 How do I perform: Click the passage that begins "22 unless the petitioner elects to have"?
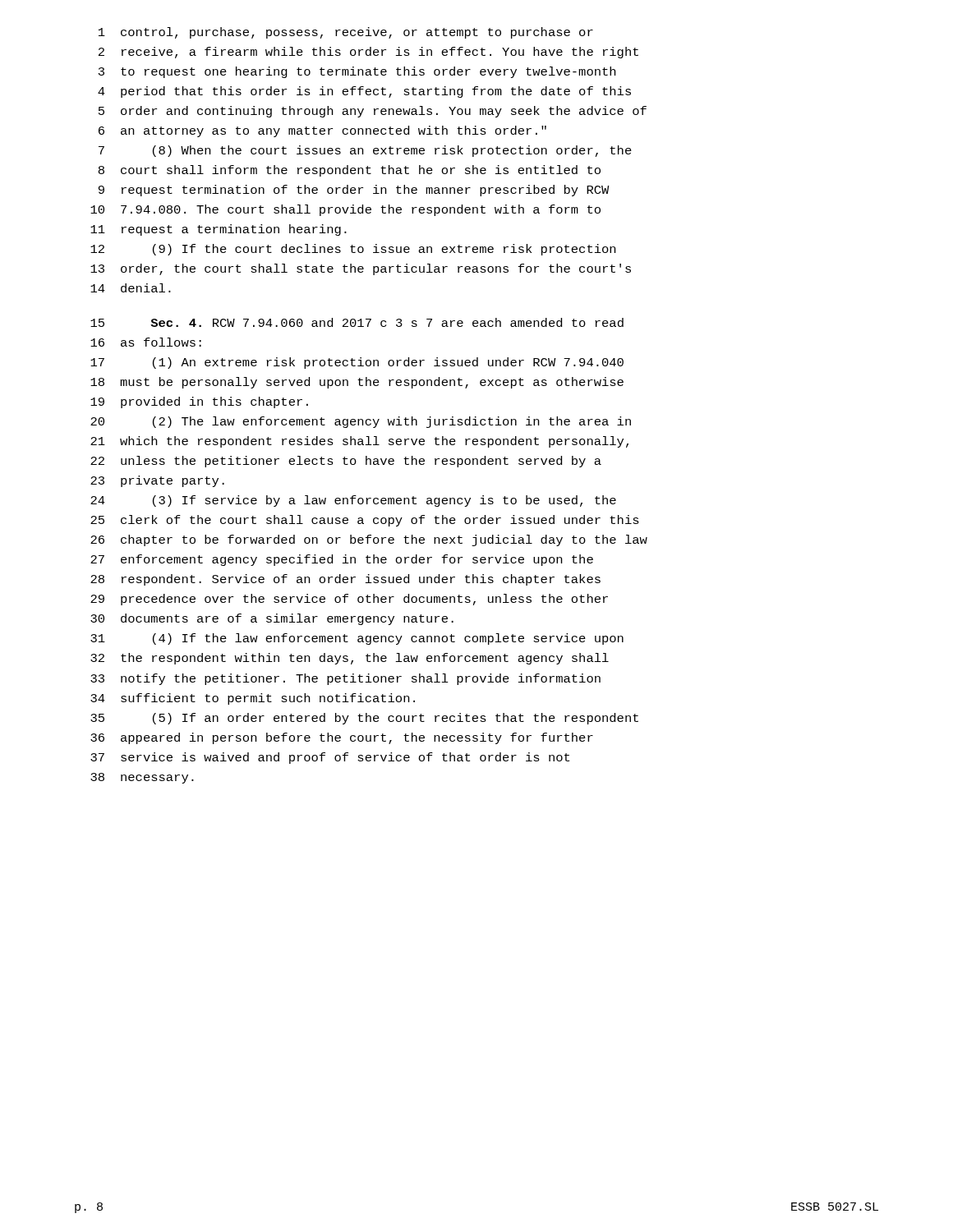coord(476,462)
